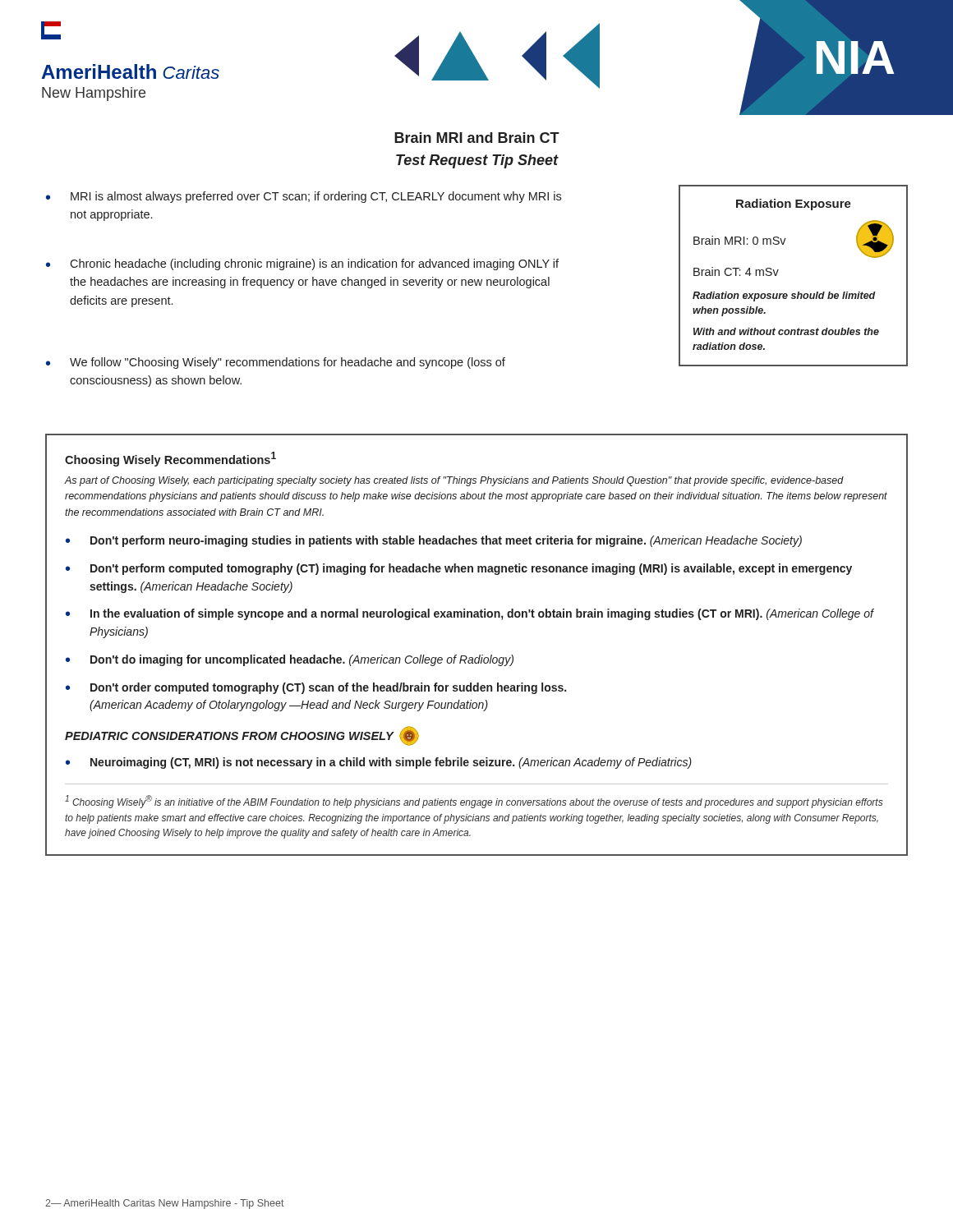Point to the element starting "Choosing Wisely Recommendations1"

click(x=171, y=458)
